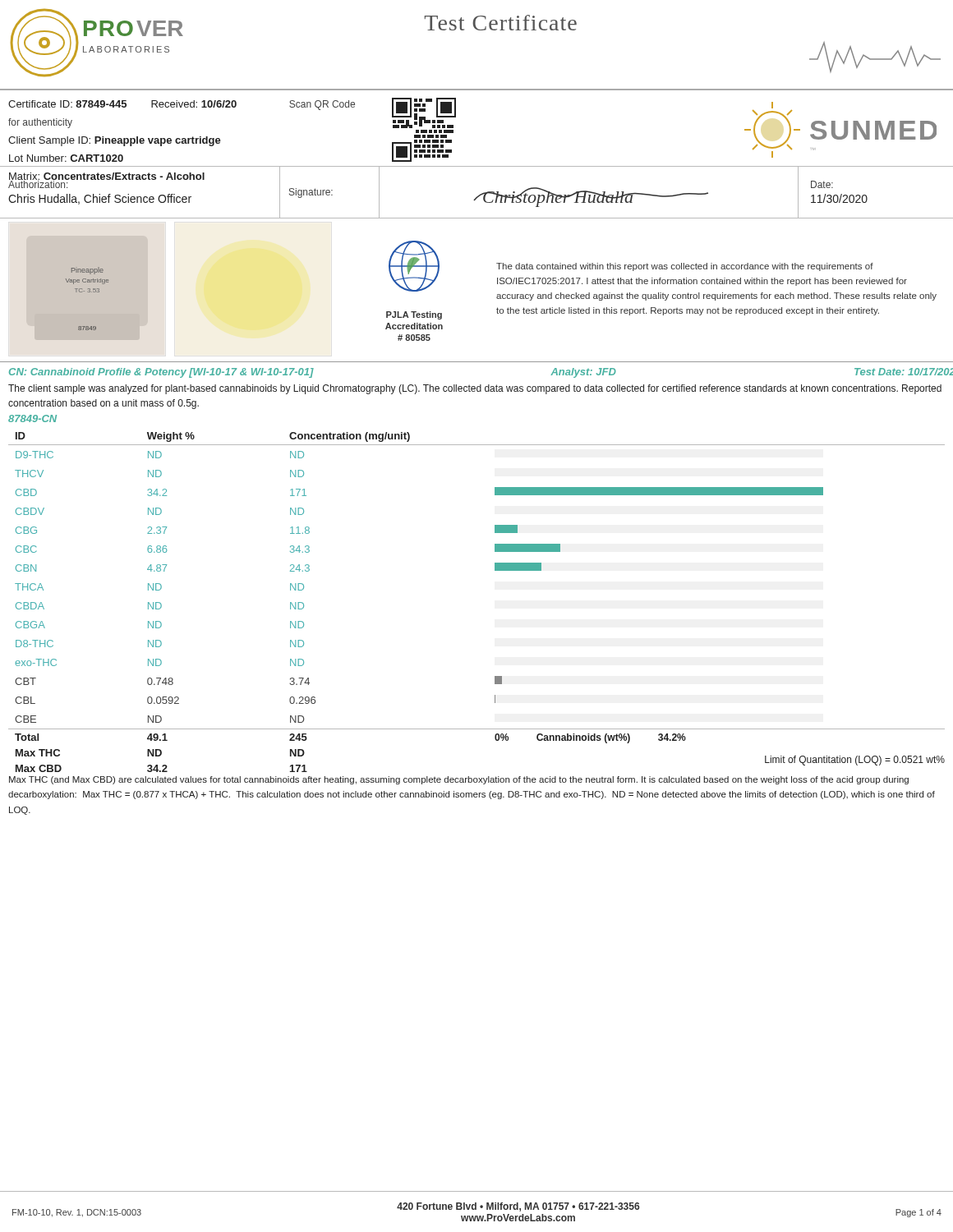The width and height of the screenshot is (953, 1232).
Task: Point to "Test Certificate"
Action: [501, 23]
